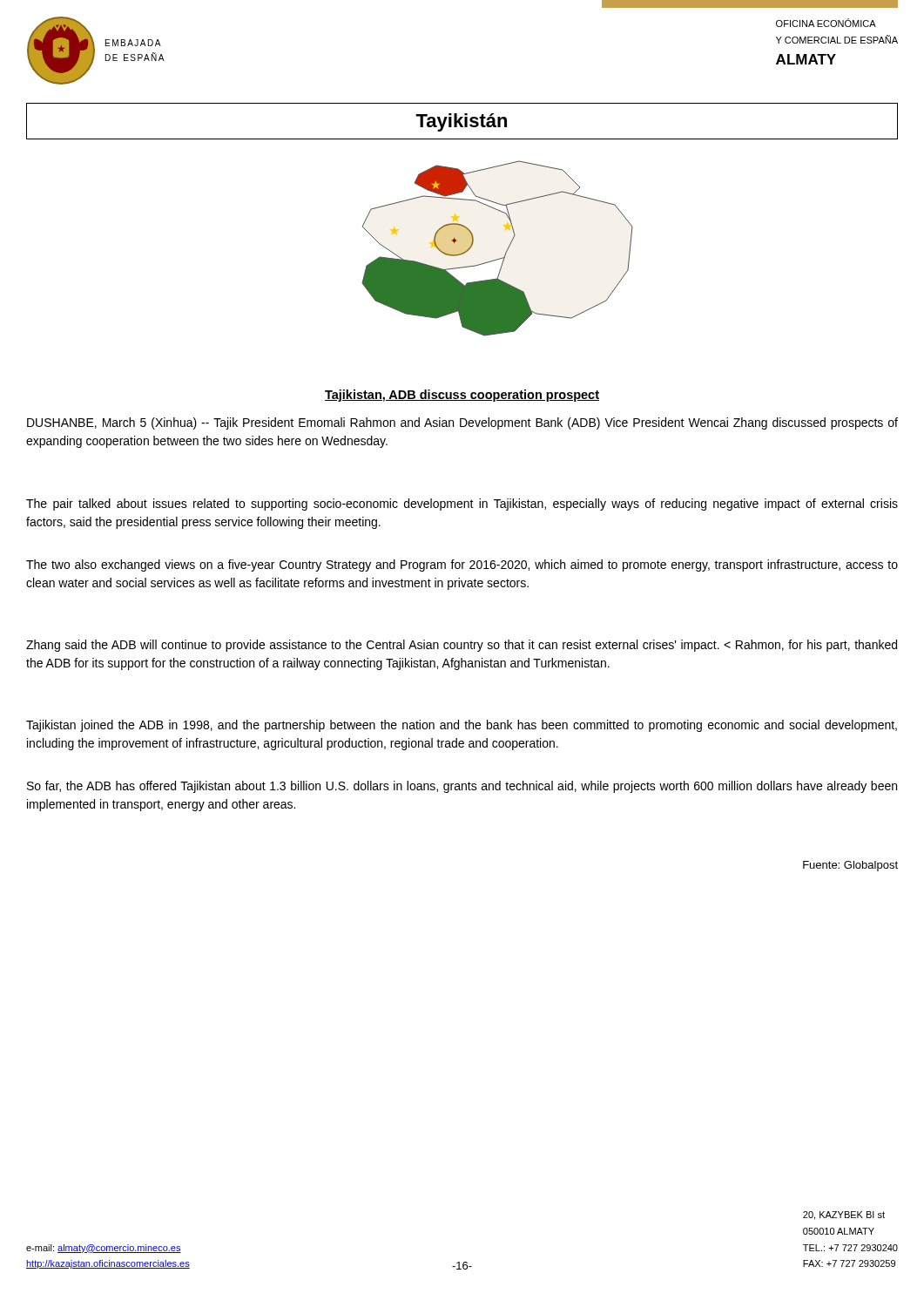Click on the text block that says "The two also exchanged"

pos(462,574)
